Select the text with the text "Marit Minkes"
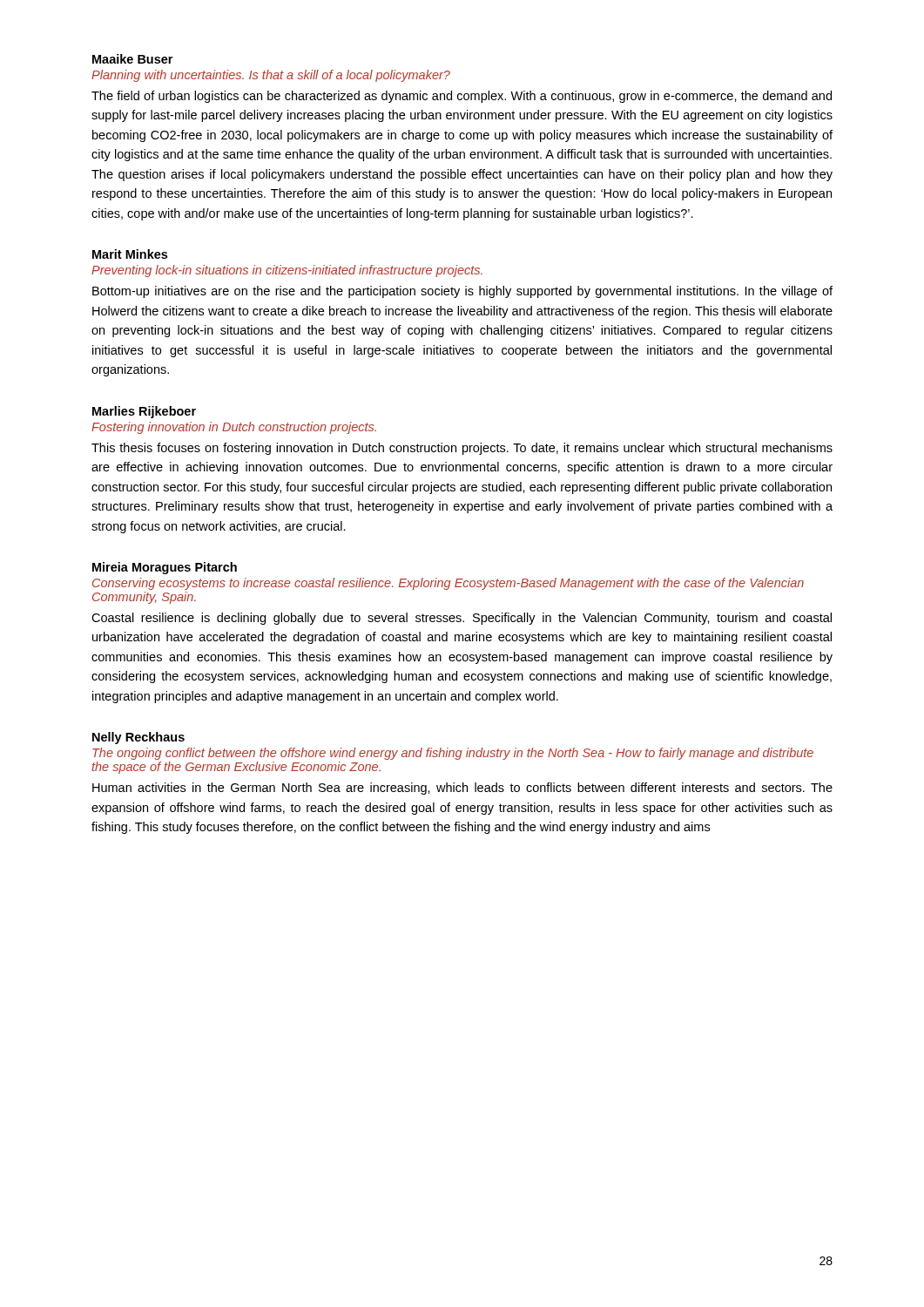This screenshot has width=924, height=1307. pyautogui.click(x=130, y=255)
